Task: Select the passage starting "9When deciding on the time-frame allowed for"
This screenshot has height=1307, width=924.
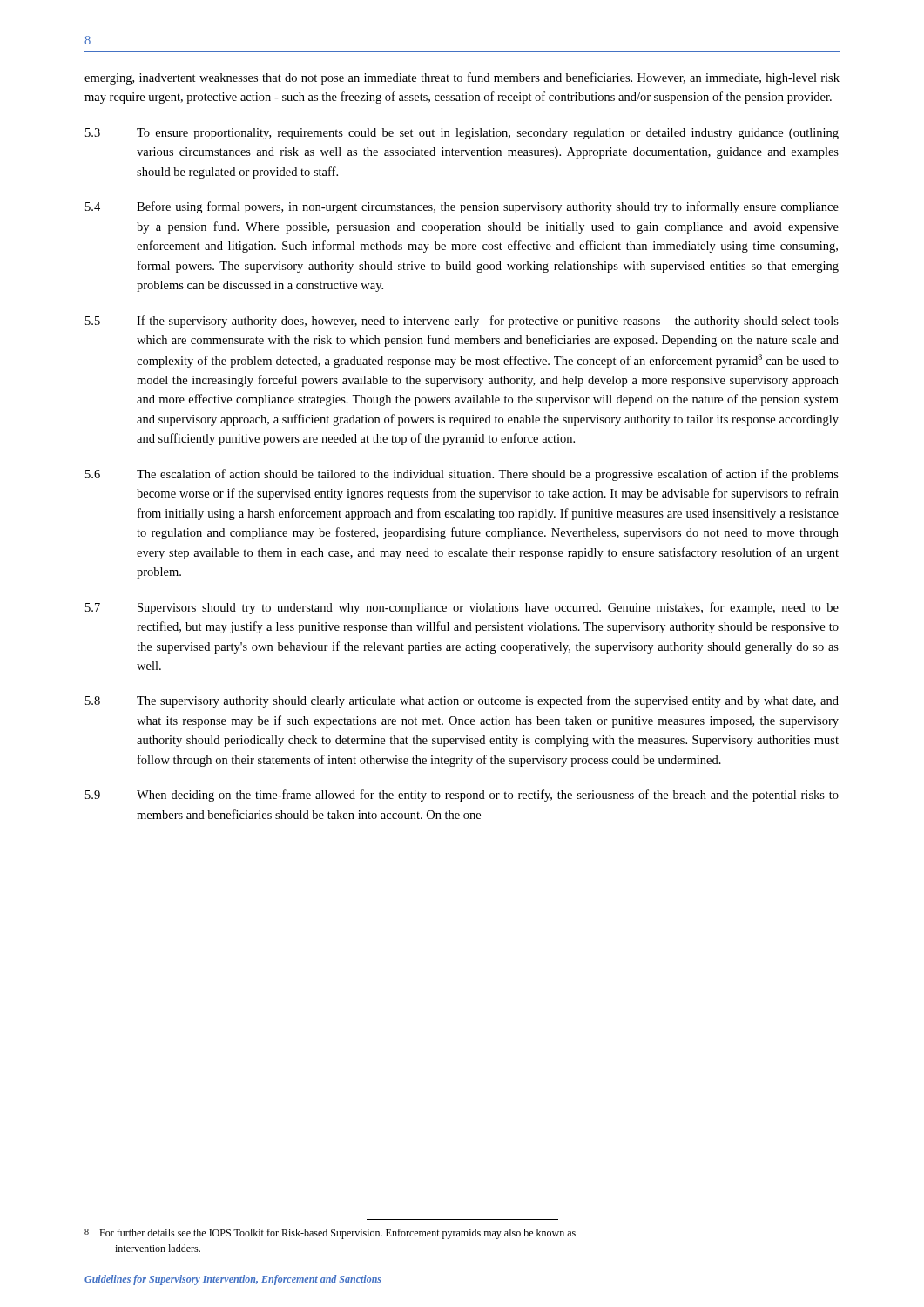Action: (462, 805)
